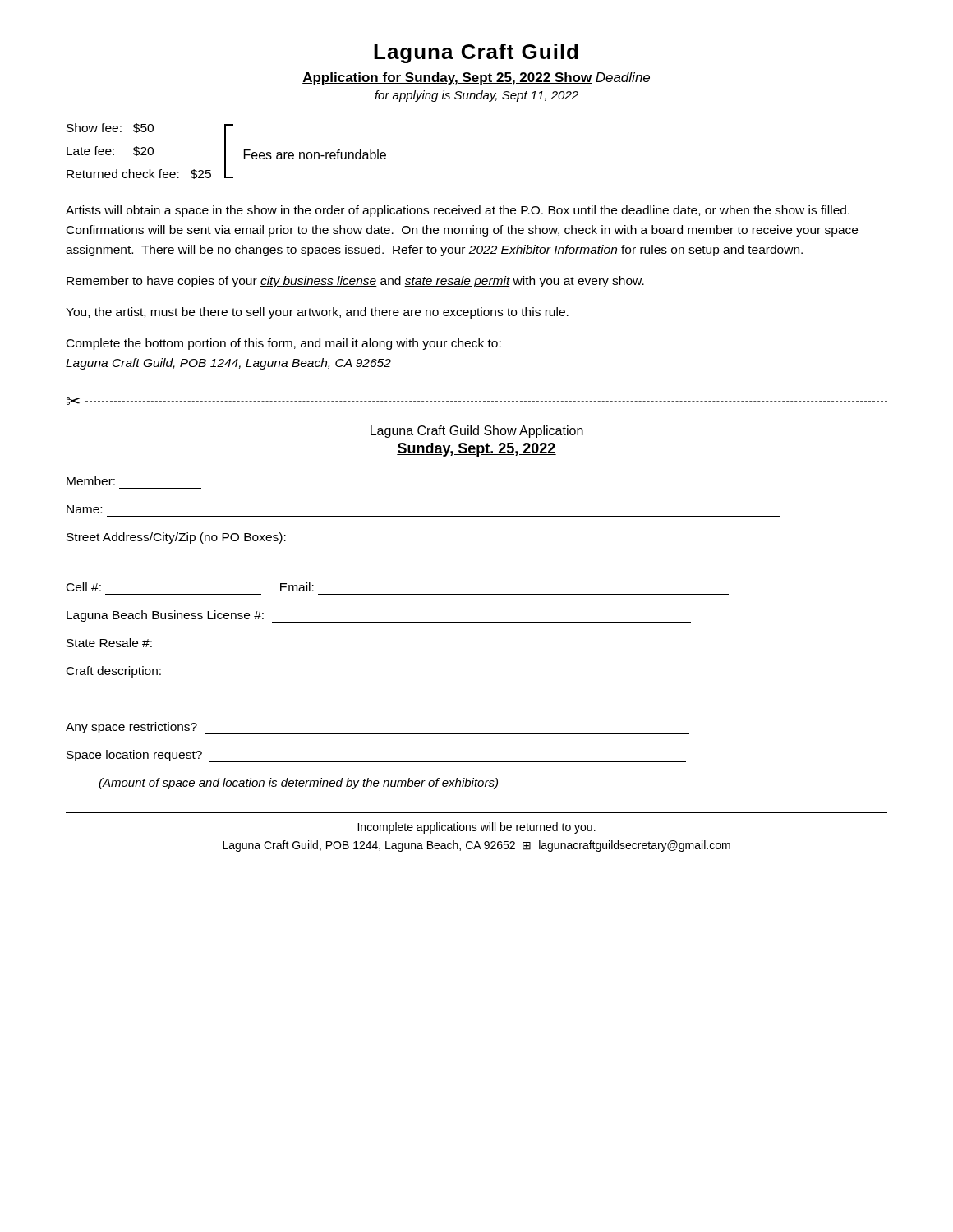Locate the text "Sunday, Sept. 25, 2022"

tap(476, 448)
